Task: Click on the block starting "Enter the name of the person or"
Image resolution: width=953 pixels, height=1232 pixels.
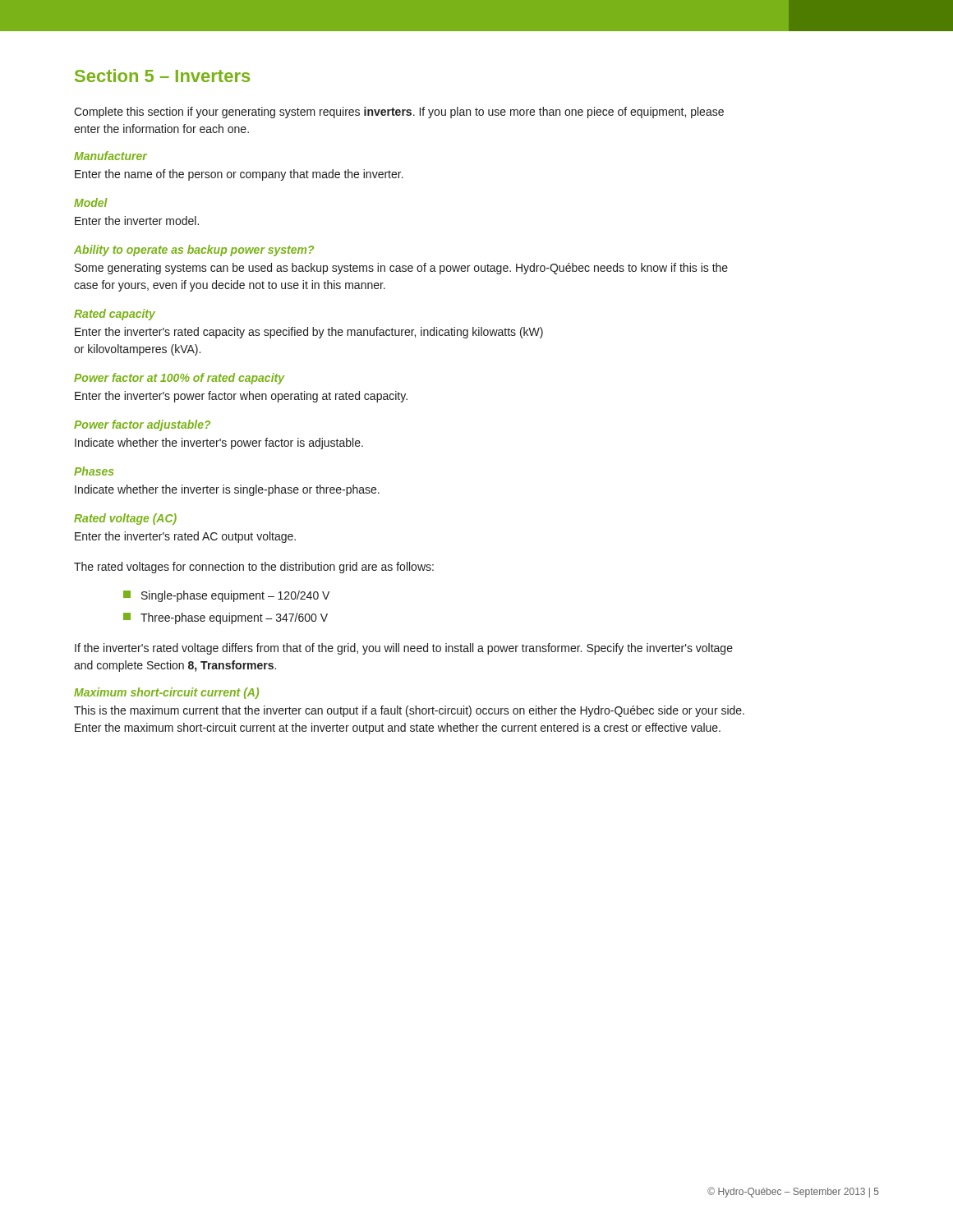Action: 239,174
